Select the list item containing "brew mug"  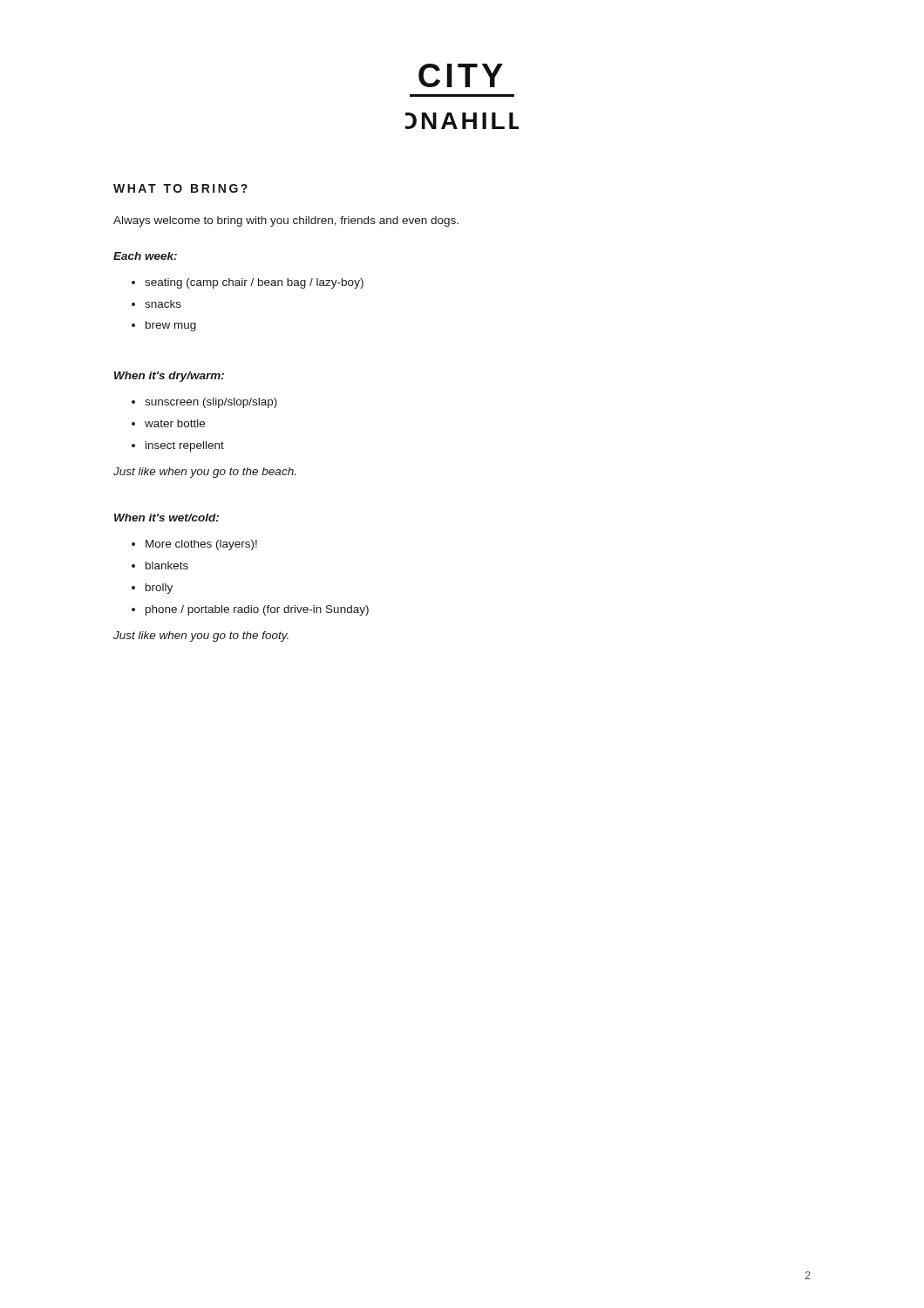(x=171, y=325)
